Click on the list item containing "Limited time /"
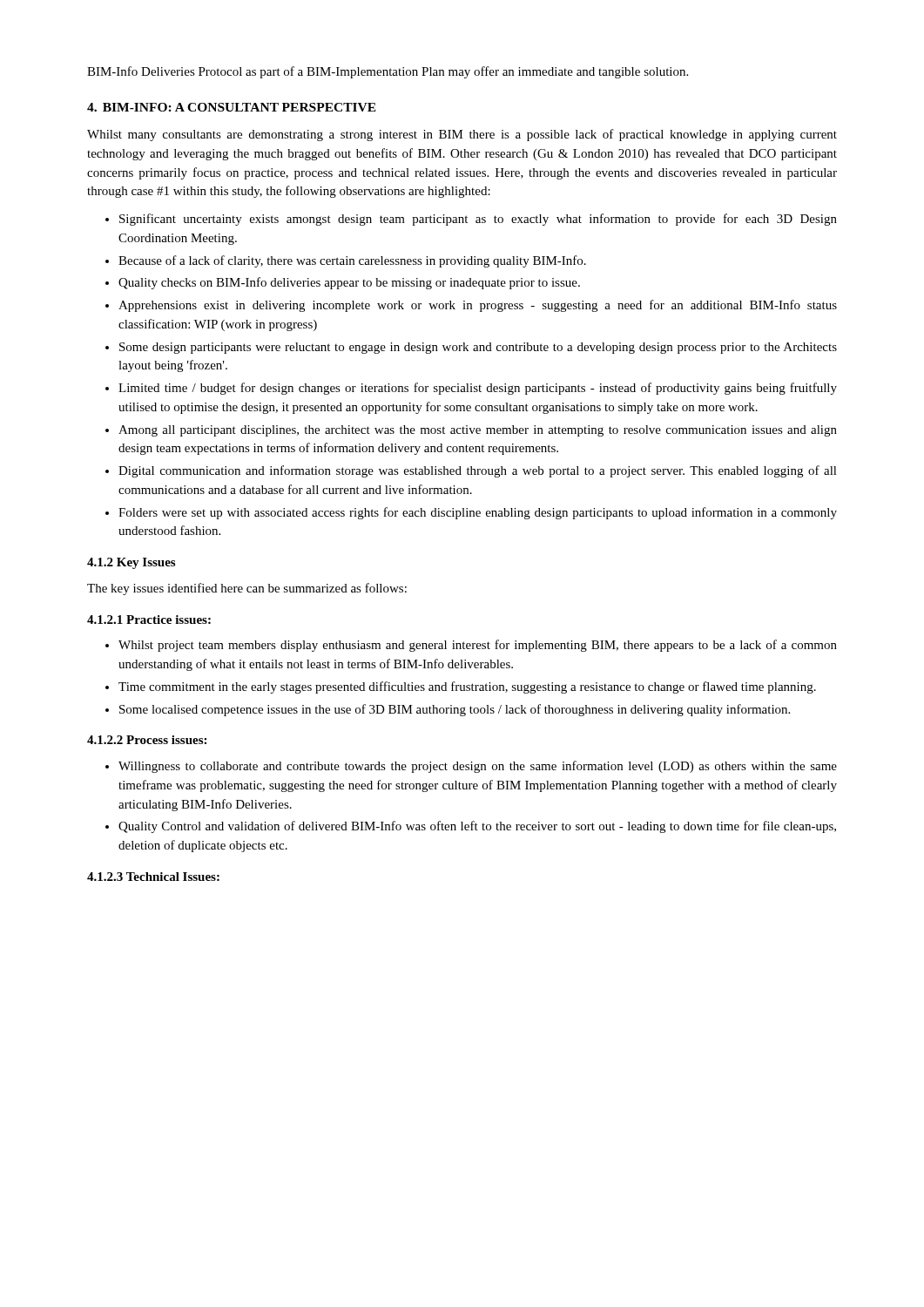The image size is (924, 1307). pyautogui.click(x=462, y=398)
